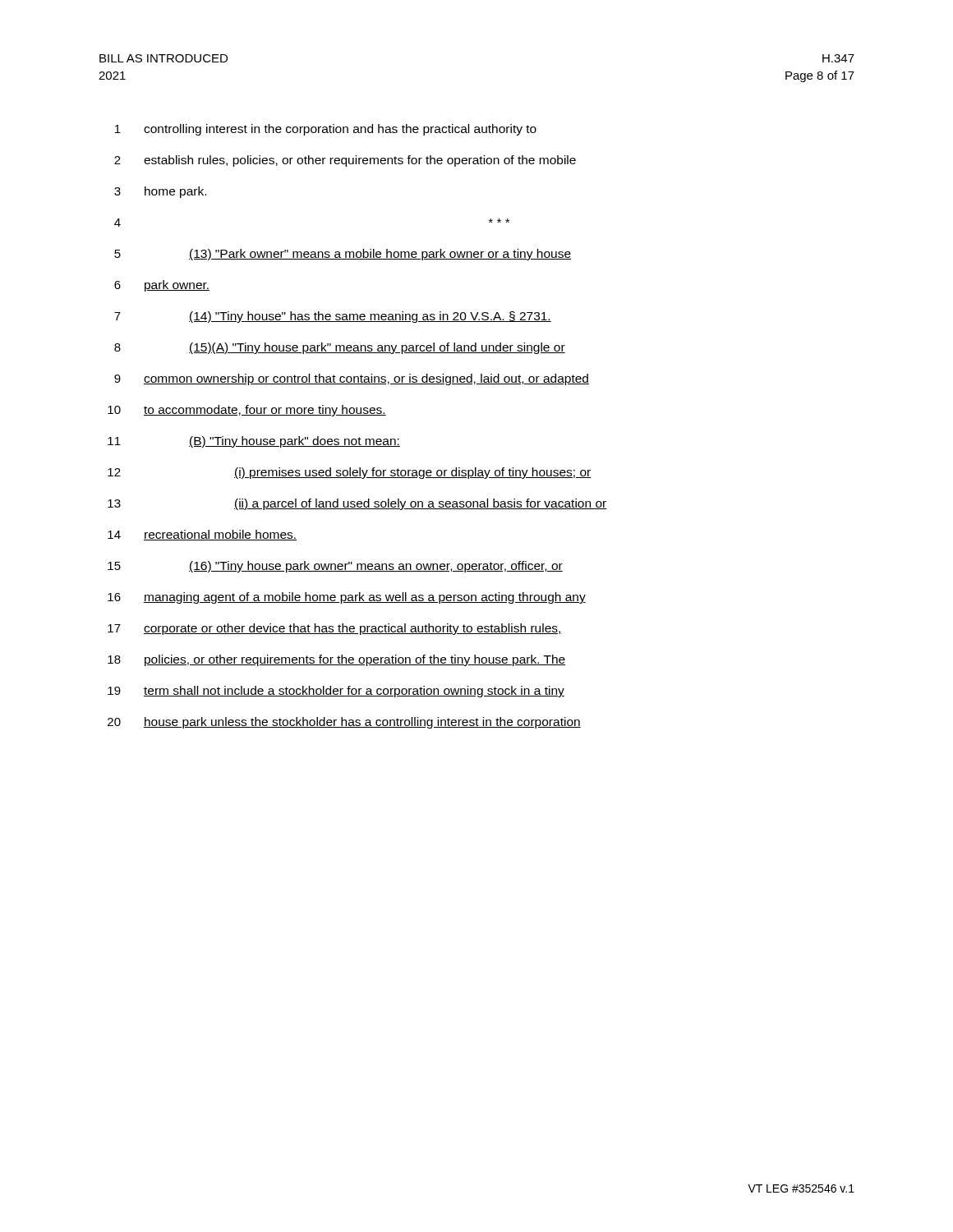
Task: Find the list item that reads "7 (14) "Tiny house" has the same"
Action: [476, 316]
